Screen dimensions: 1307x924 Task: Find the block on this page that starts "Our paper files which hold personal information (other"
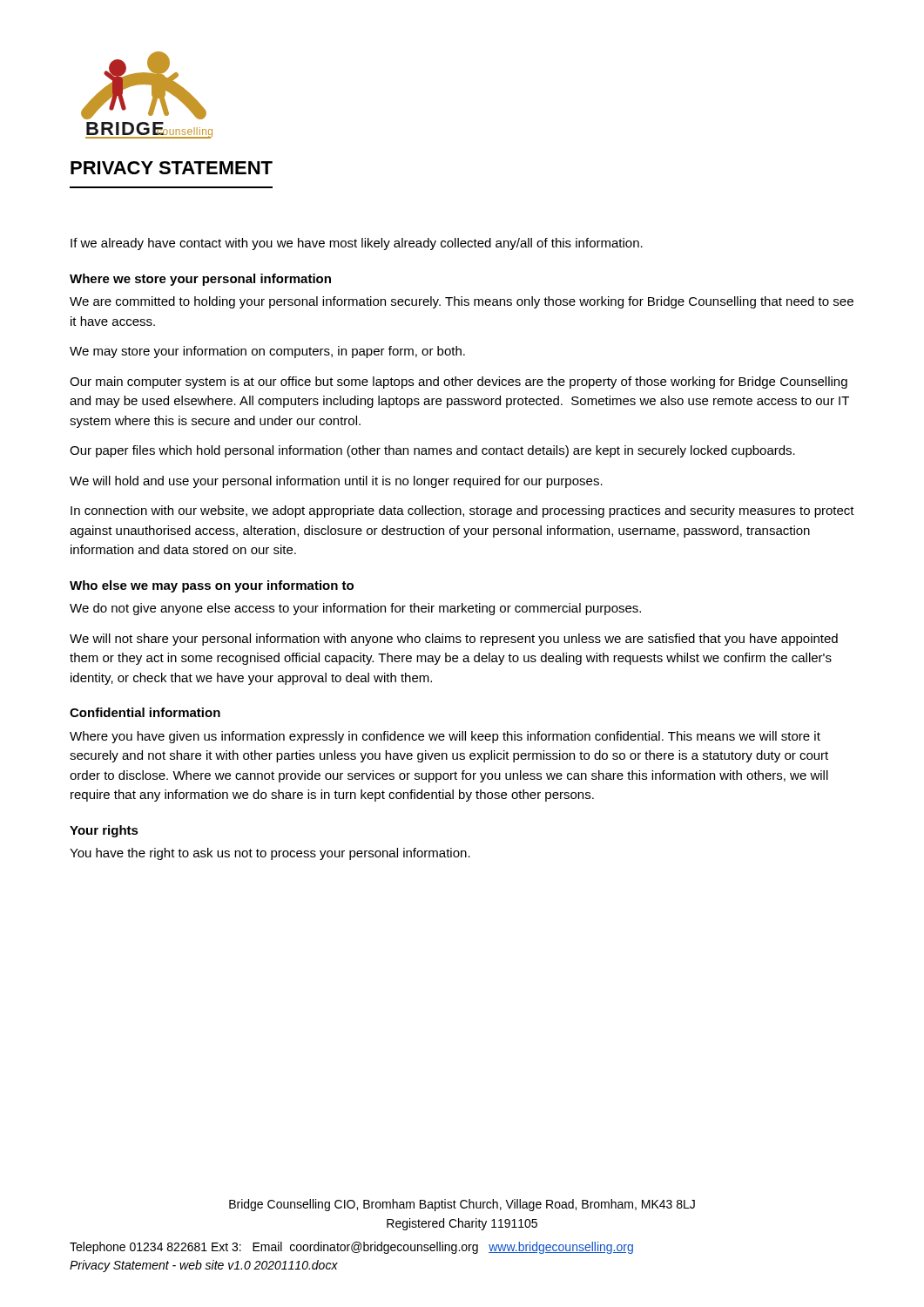click(433, 450)
